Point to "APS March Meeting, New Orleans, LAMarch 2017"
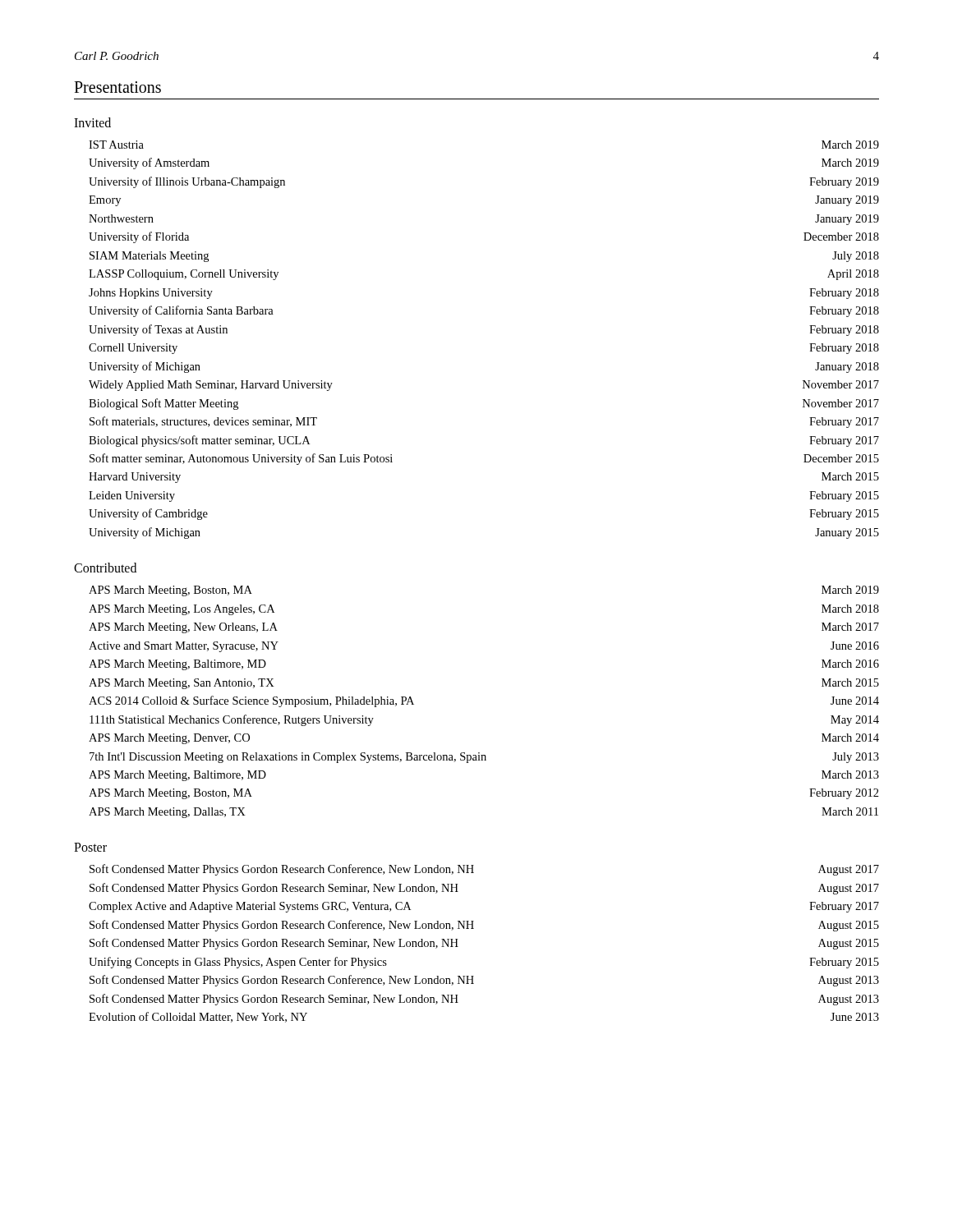Image resolution: width=953 pixels, height=1232 pixels. [185, 628]
